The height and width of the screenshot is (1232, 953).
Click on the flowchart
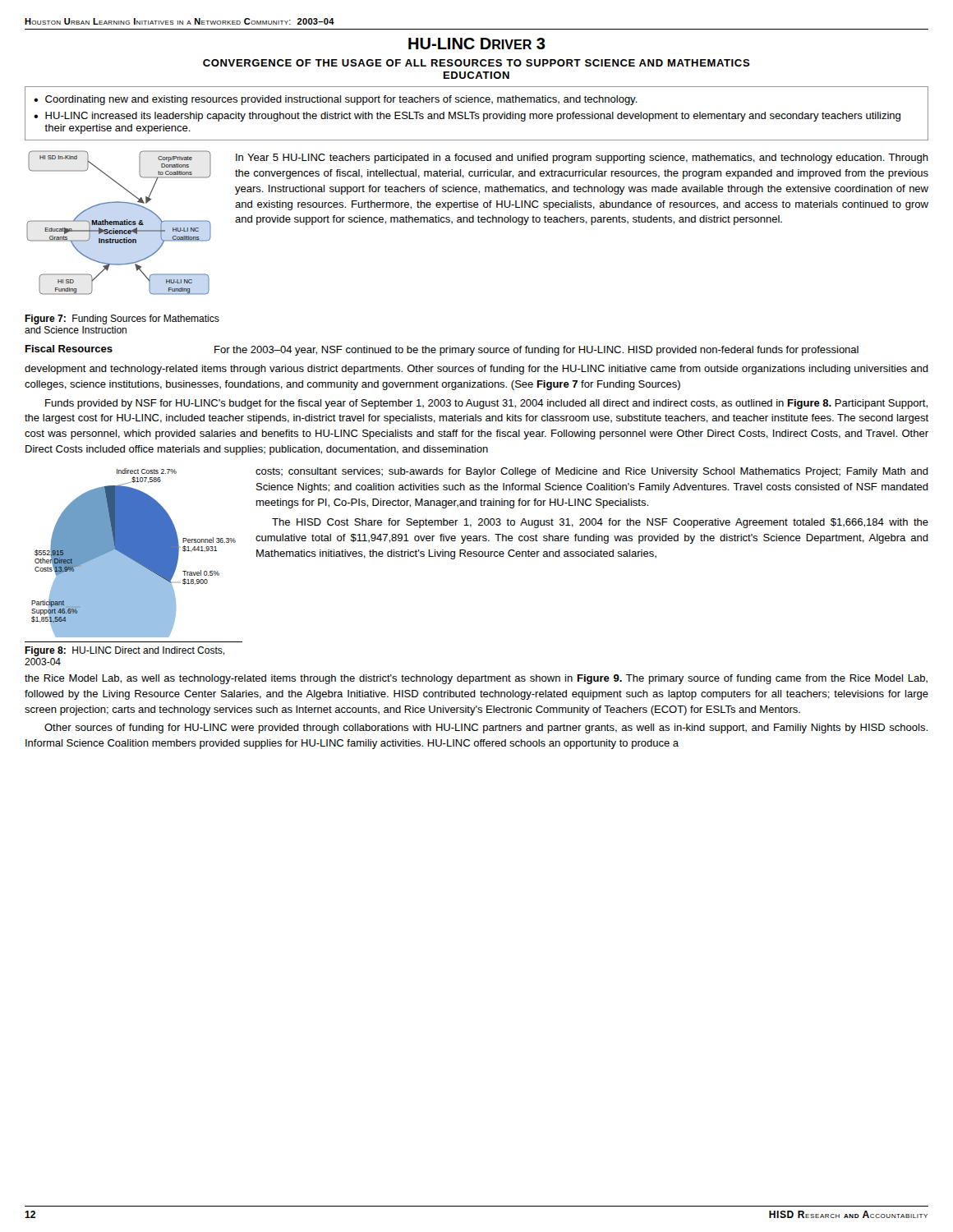click(x=119, y=227)
